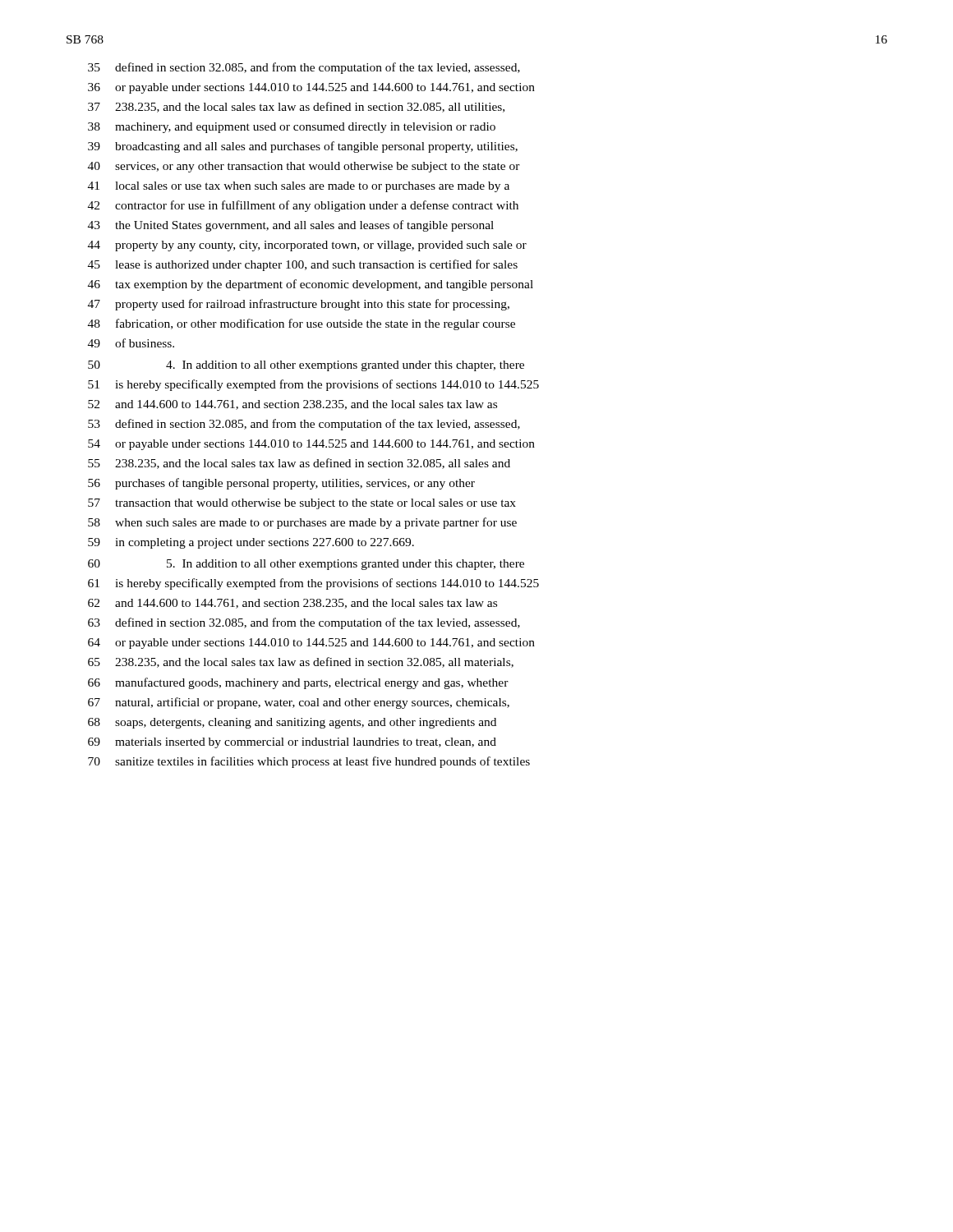The image size is (953, 1232).
Task: Select the text block starting "50 4. In addition to all"
Action: [x=476, y=454]
